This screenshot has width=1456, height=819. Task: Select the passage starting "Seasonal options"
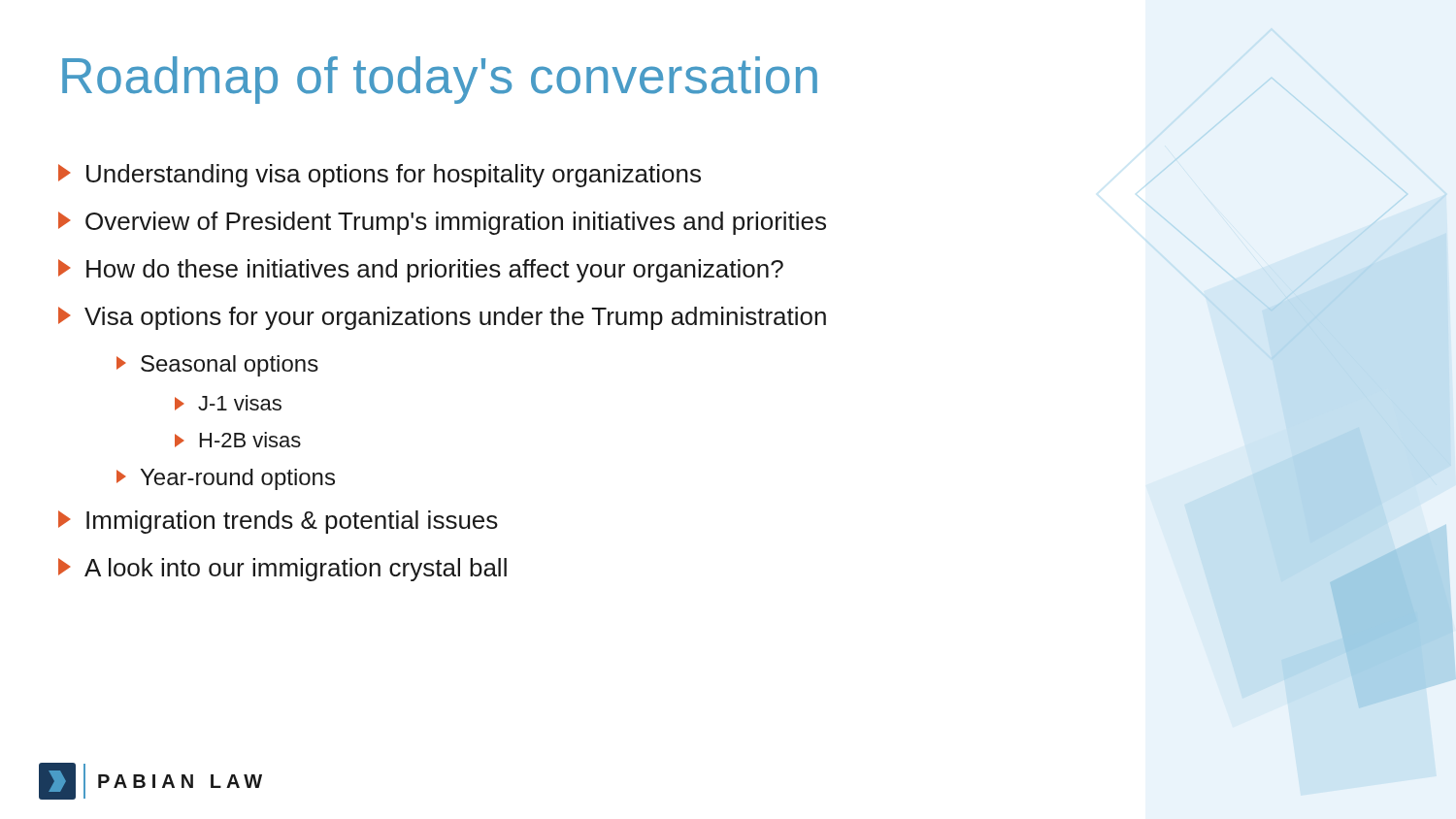(x=218, y=364)
